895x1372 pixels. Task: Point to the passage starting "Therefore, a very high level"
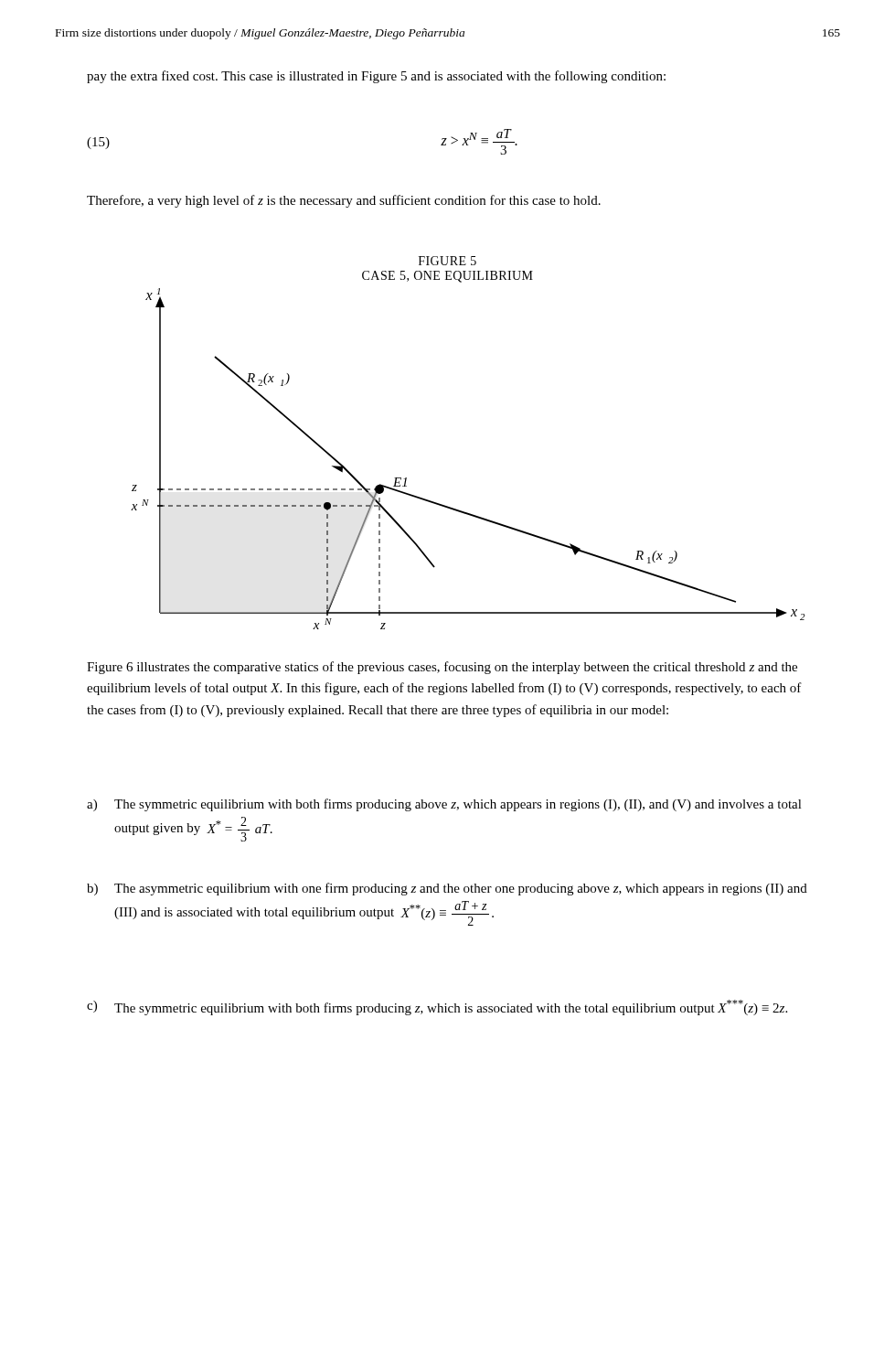[x=344, y=200]
